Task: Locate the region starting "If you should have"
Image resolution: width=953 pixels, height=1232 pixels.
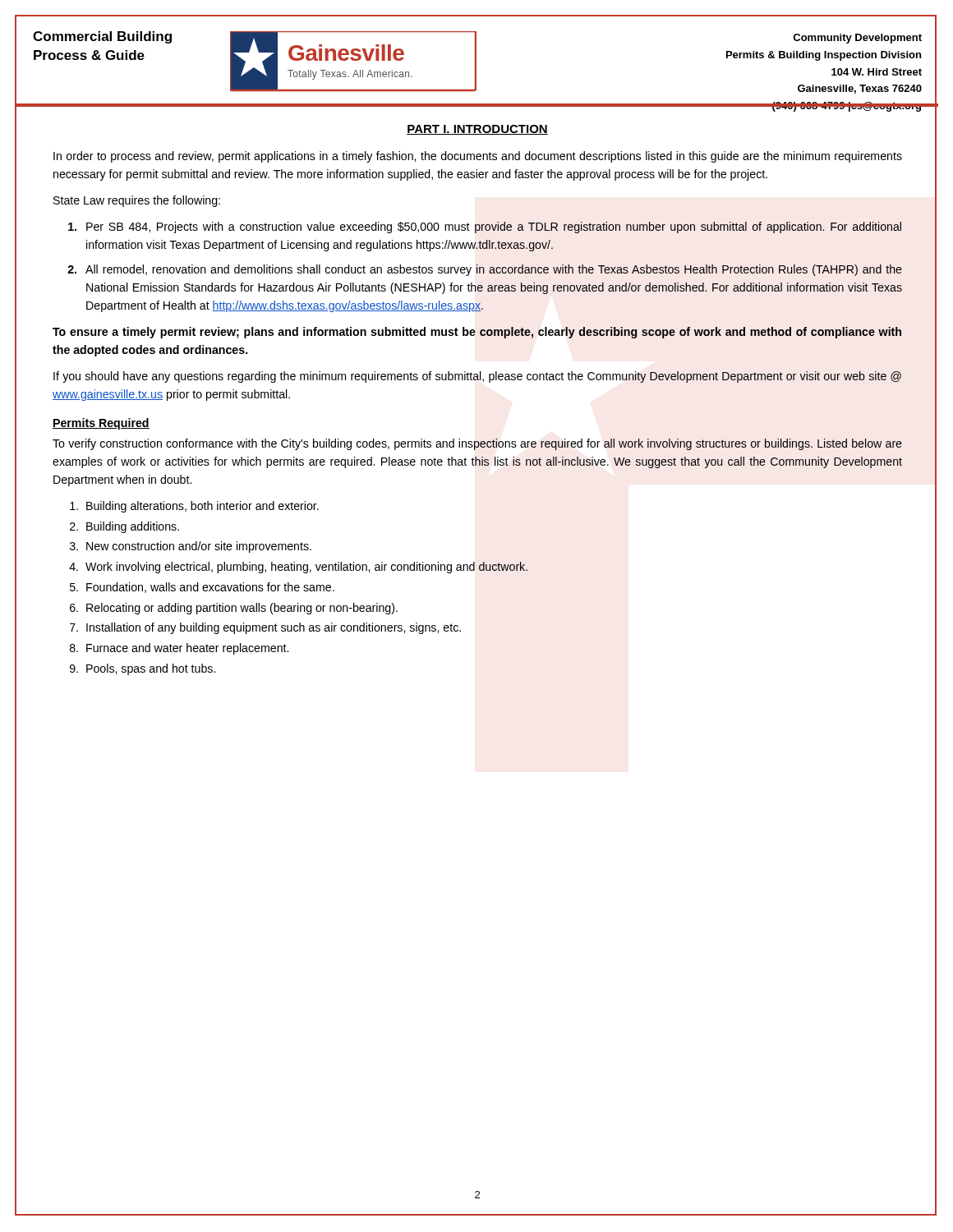Action: pyautogui.click(x=477, y=385)
